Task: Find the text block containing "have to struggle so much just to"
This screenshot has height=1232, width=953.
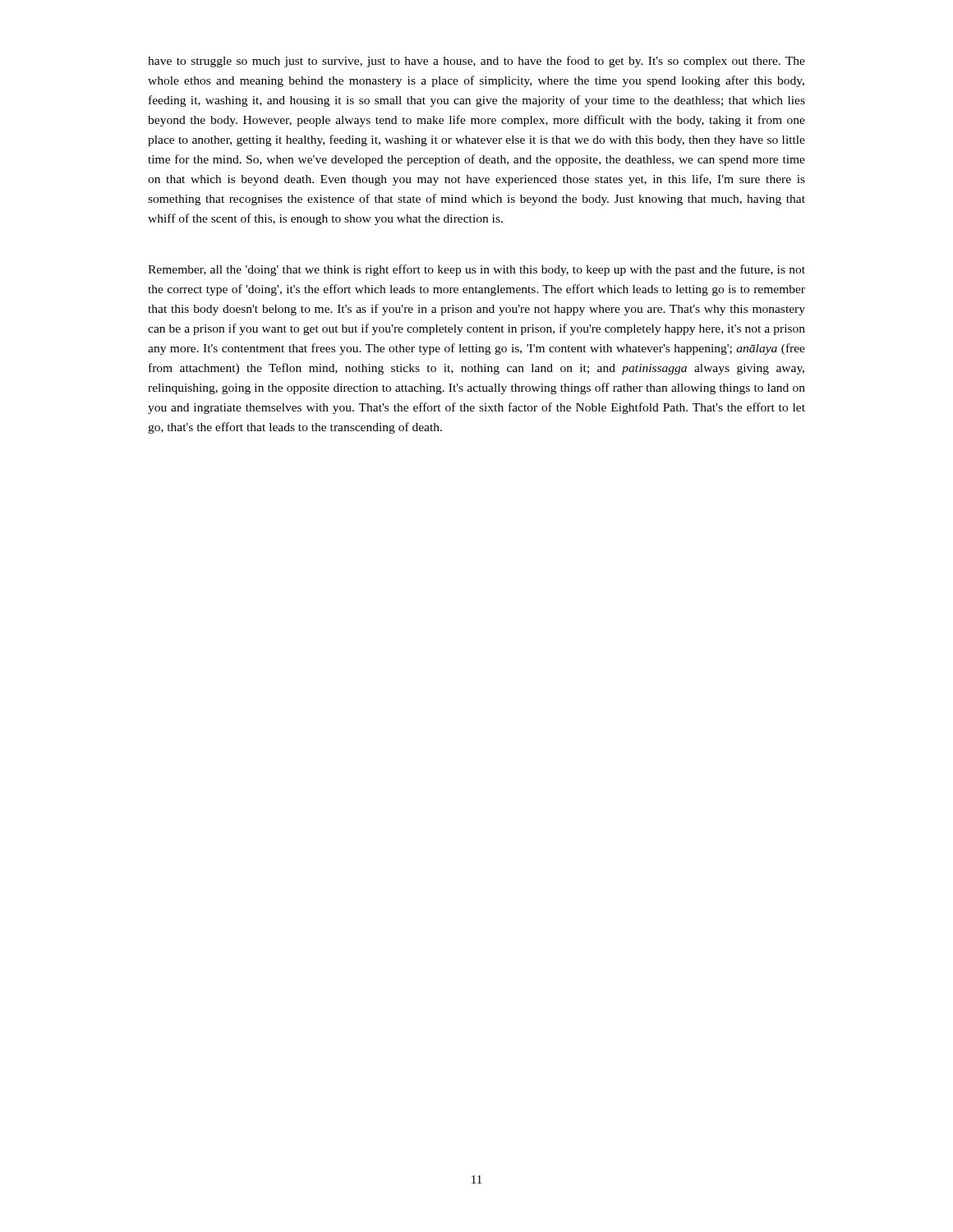Action: (476, 139)
